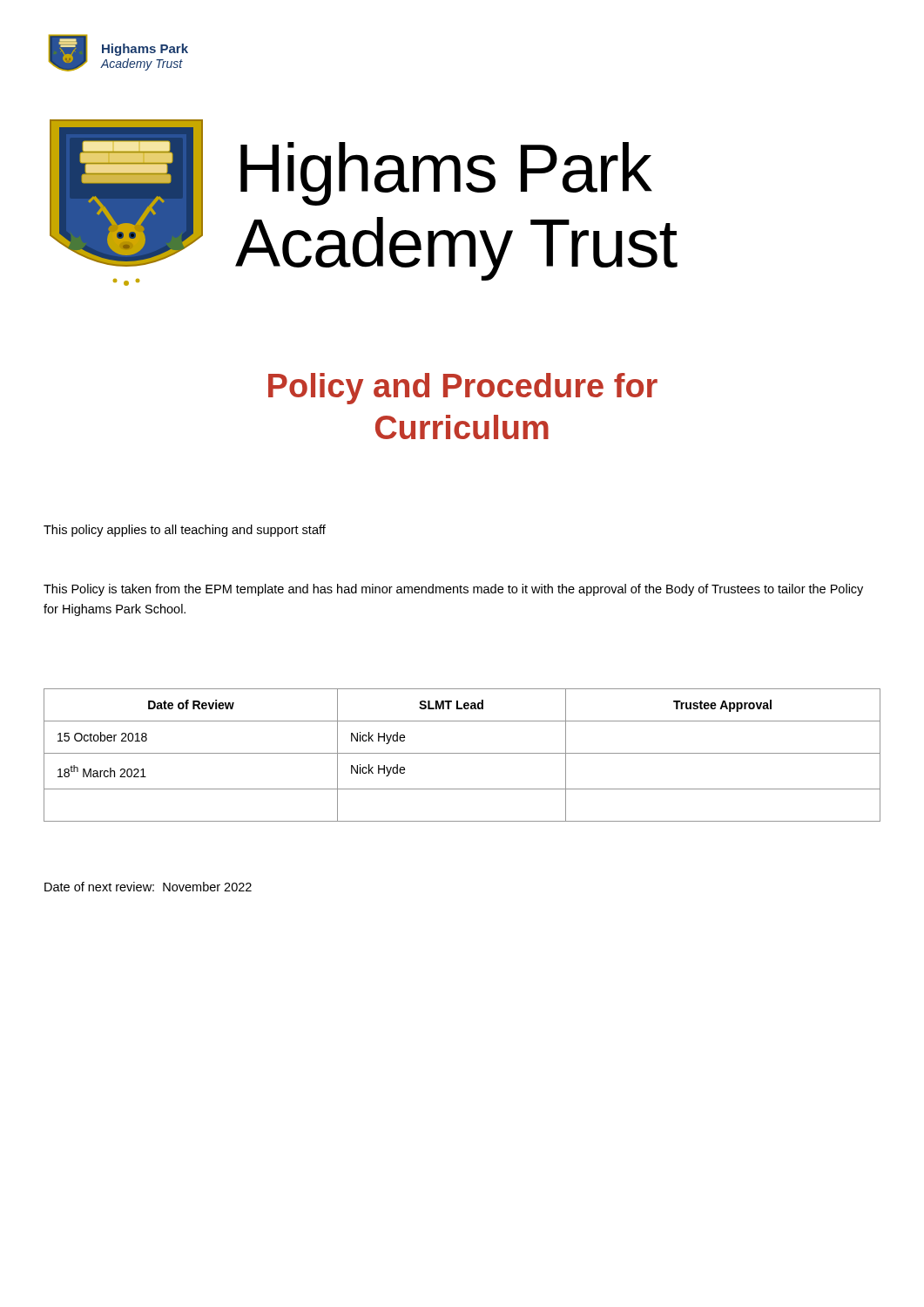The height and width of the screenshot is (1307, 924).
Task: Click where it says "Policy and Procedure forCurriculum"
Action: pyautogui.click(x=462, y=407)
